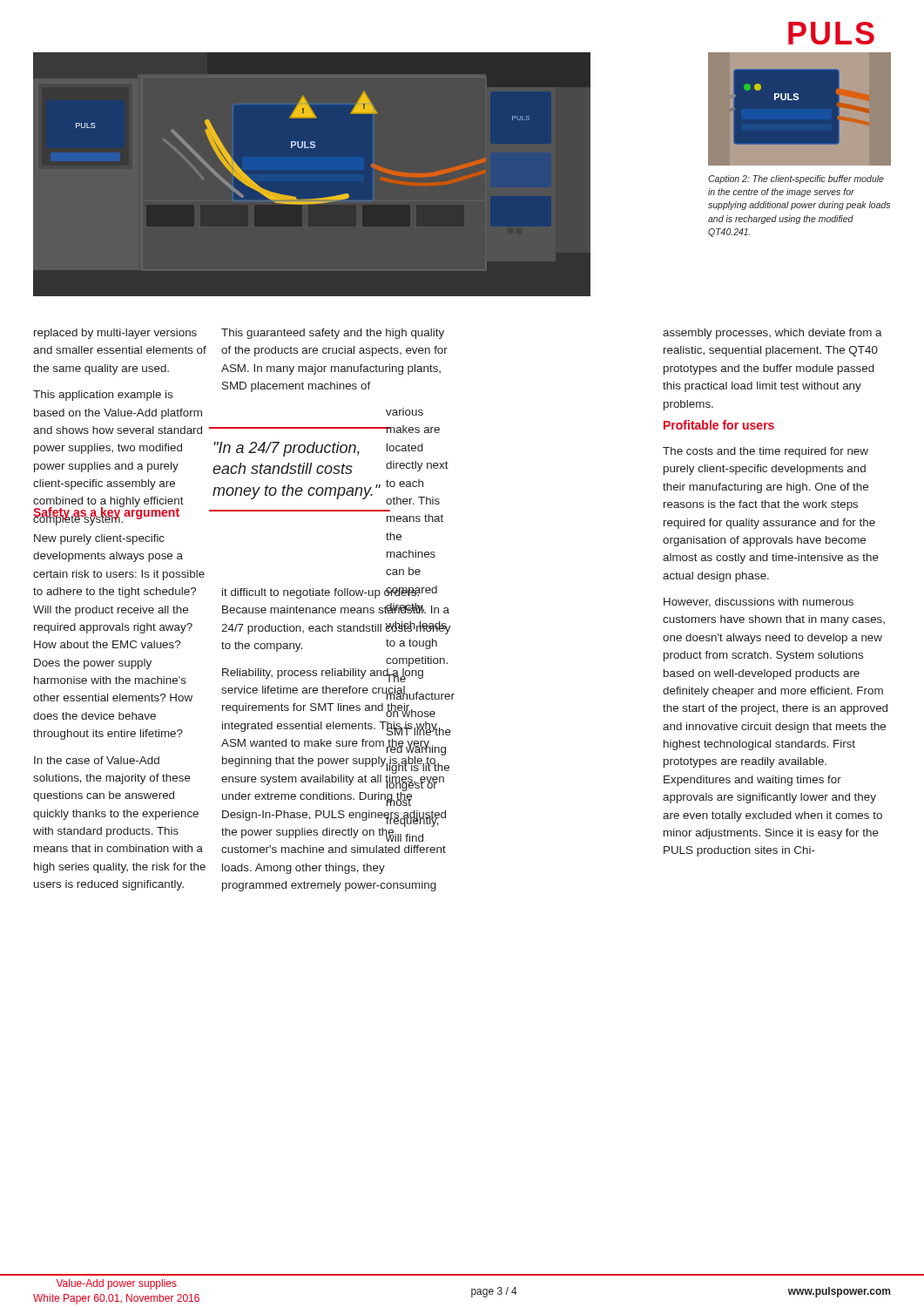
Task: Click the passage that begins "replaced by multi-layer"
Action: pyautogui.click(x=120, y=426)
